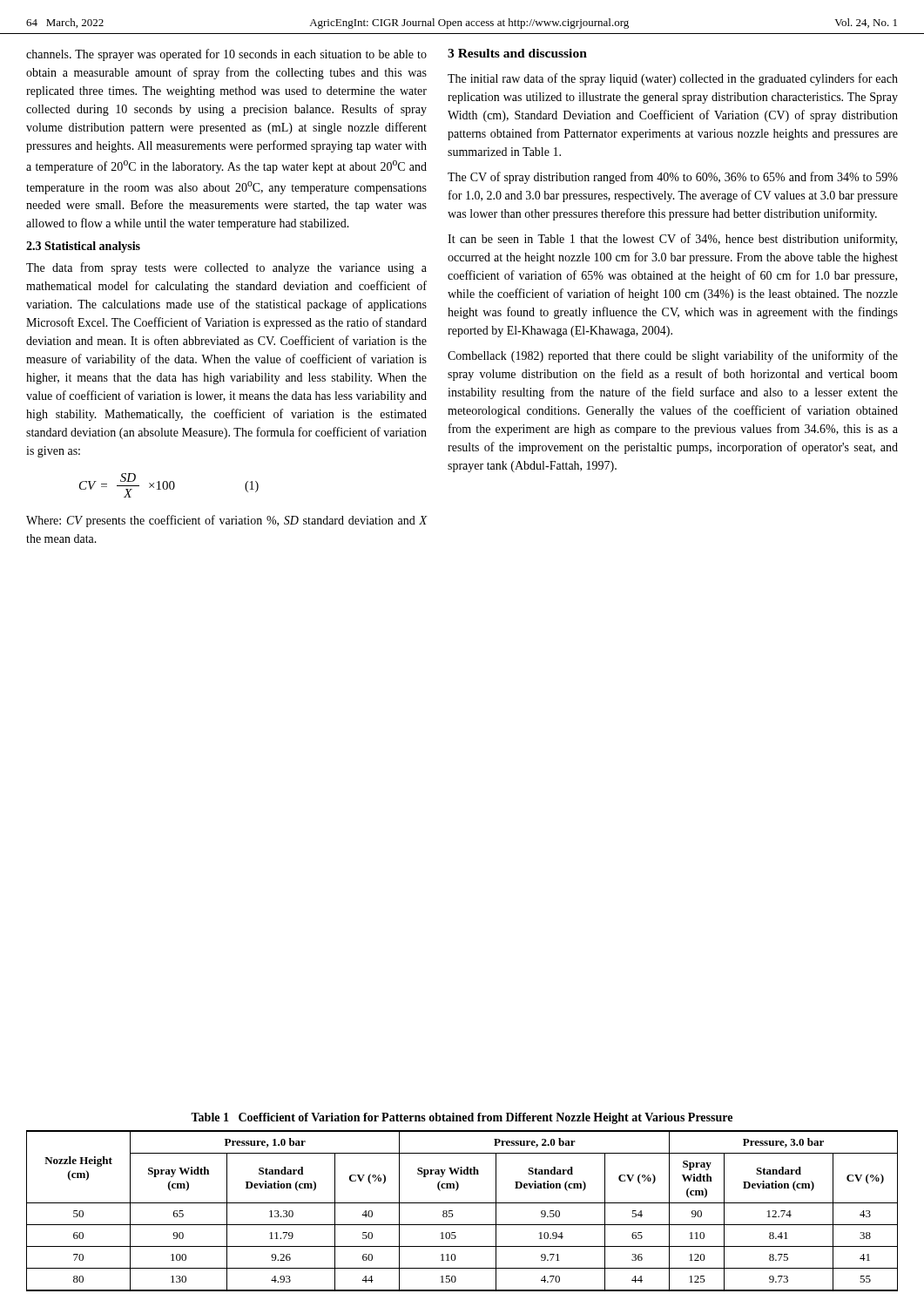Click on the passage starting "CV = SD X ×100 (1)"
The height and width of the screenshot is (1307, 924).
point(169,486)
